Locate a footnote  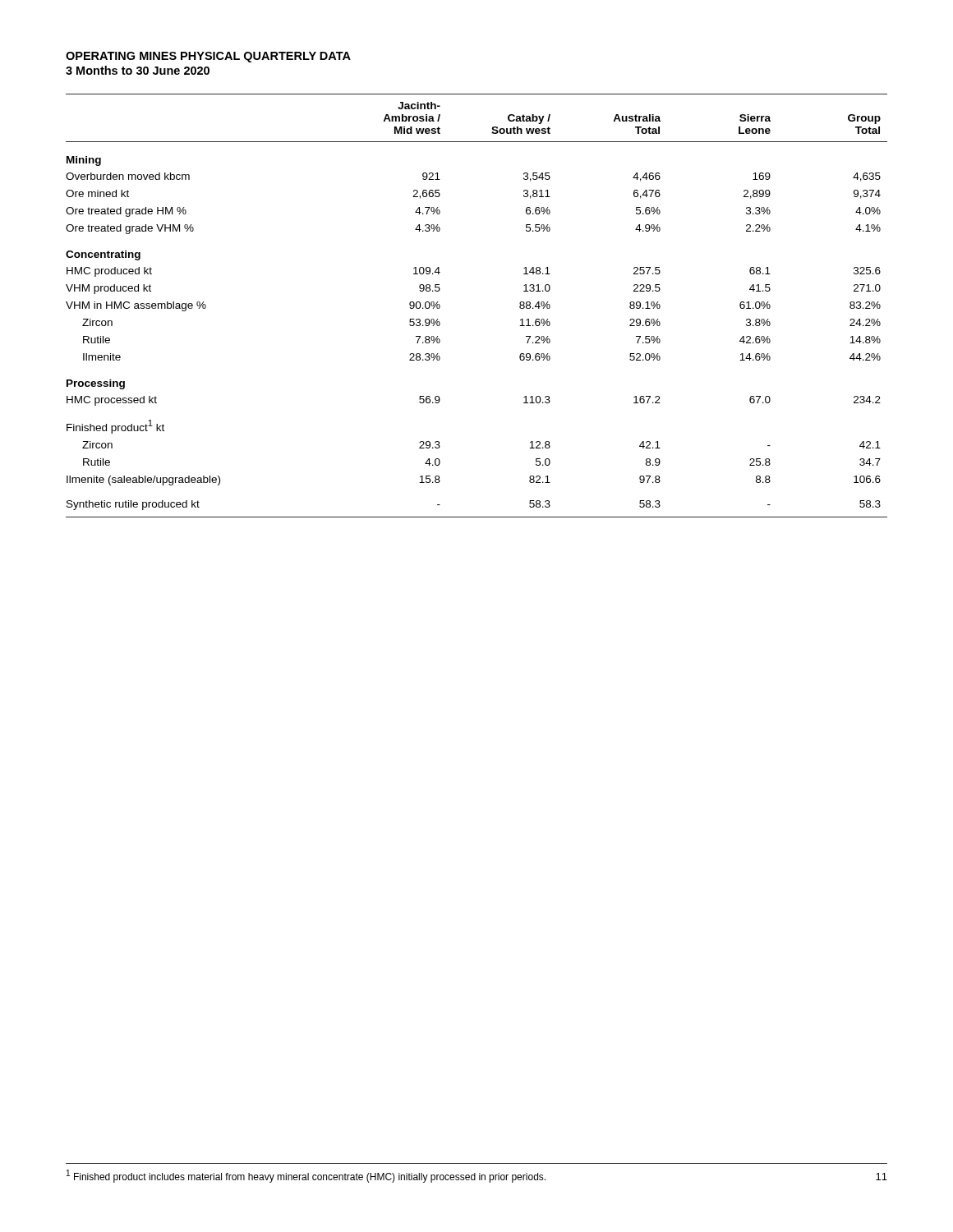tap(306, 1176)
